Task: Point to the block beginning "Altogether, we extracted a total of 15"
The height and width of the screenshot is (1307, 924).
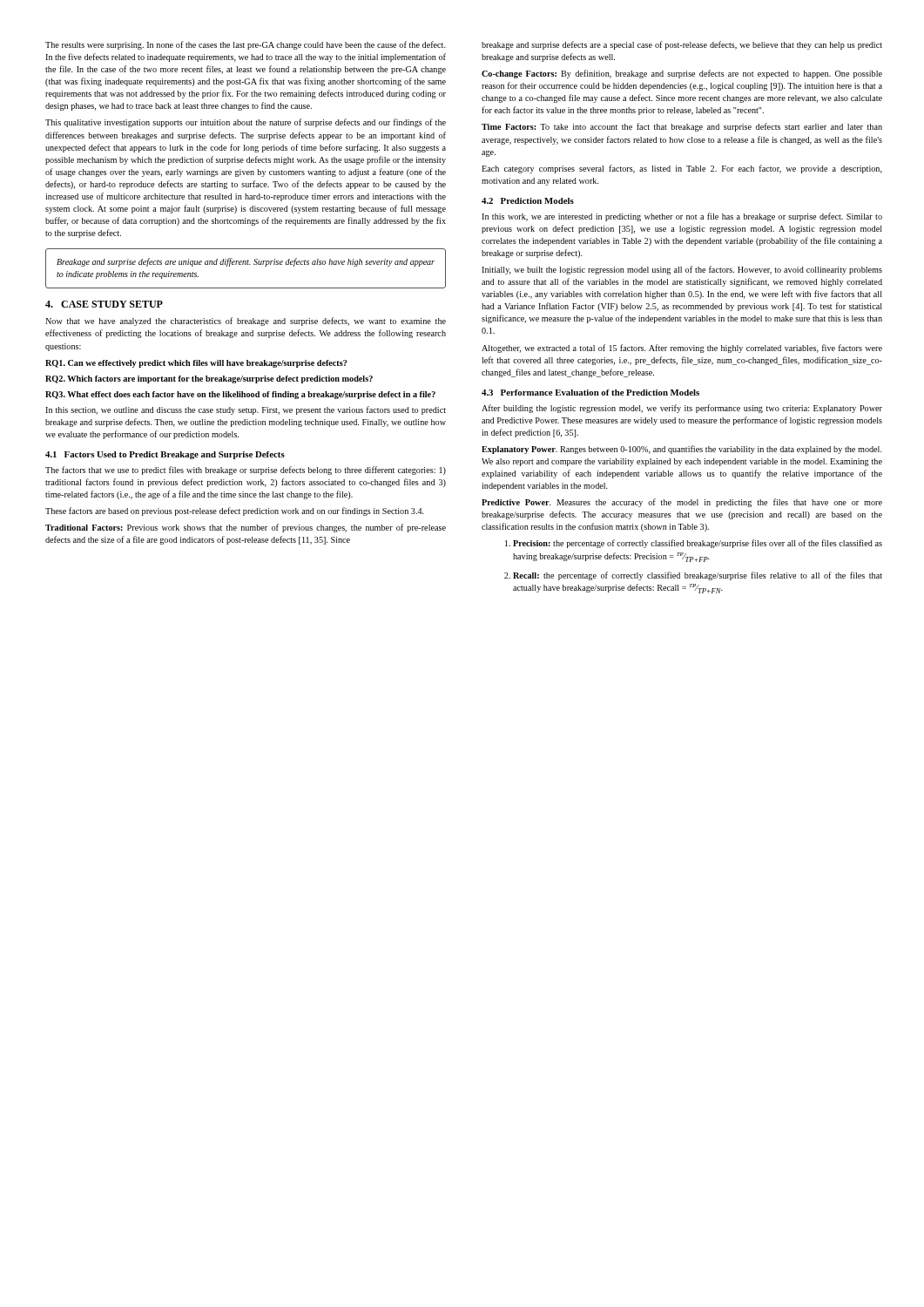Action: (682, 360)
